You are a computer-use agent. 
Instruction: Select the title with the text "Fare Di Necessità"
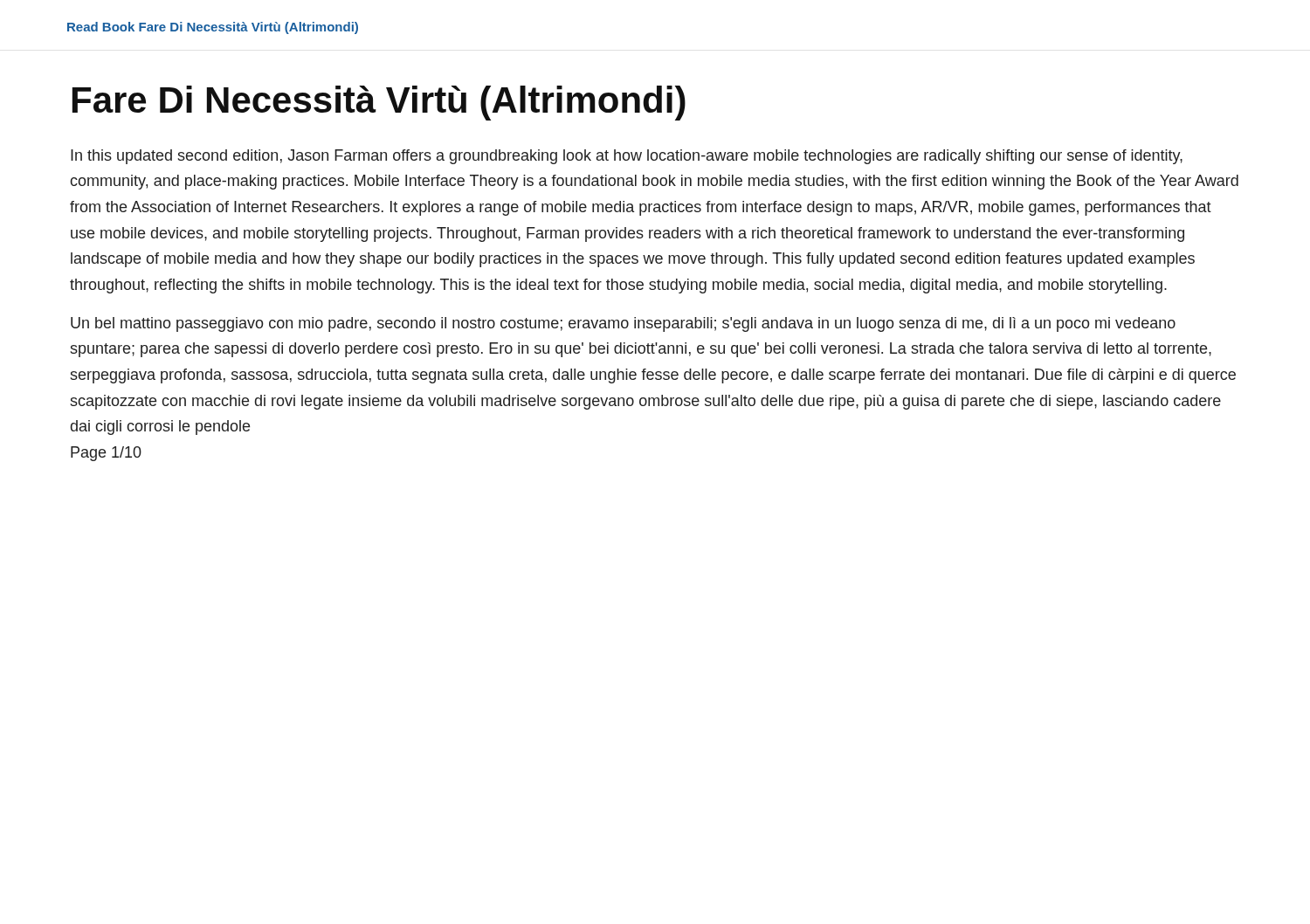(378, 100)
